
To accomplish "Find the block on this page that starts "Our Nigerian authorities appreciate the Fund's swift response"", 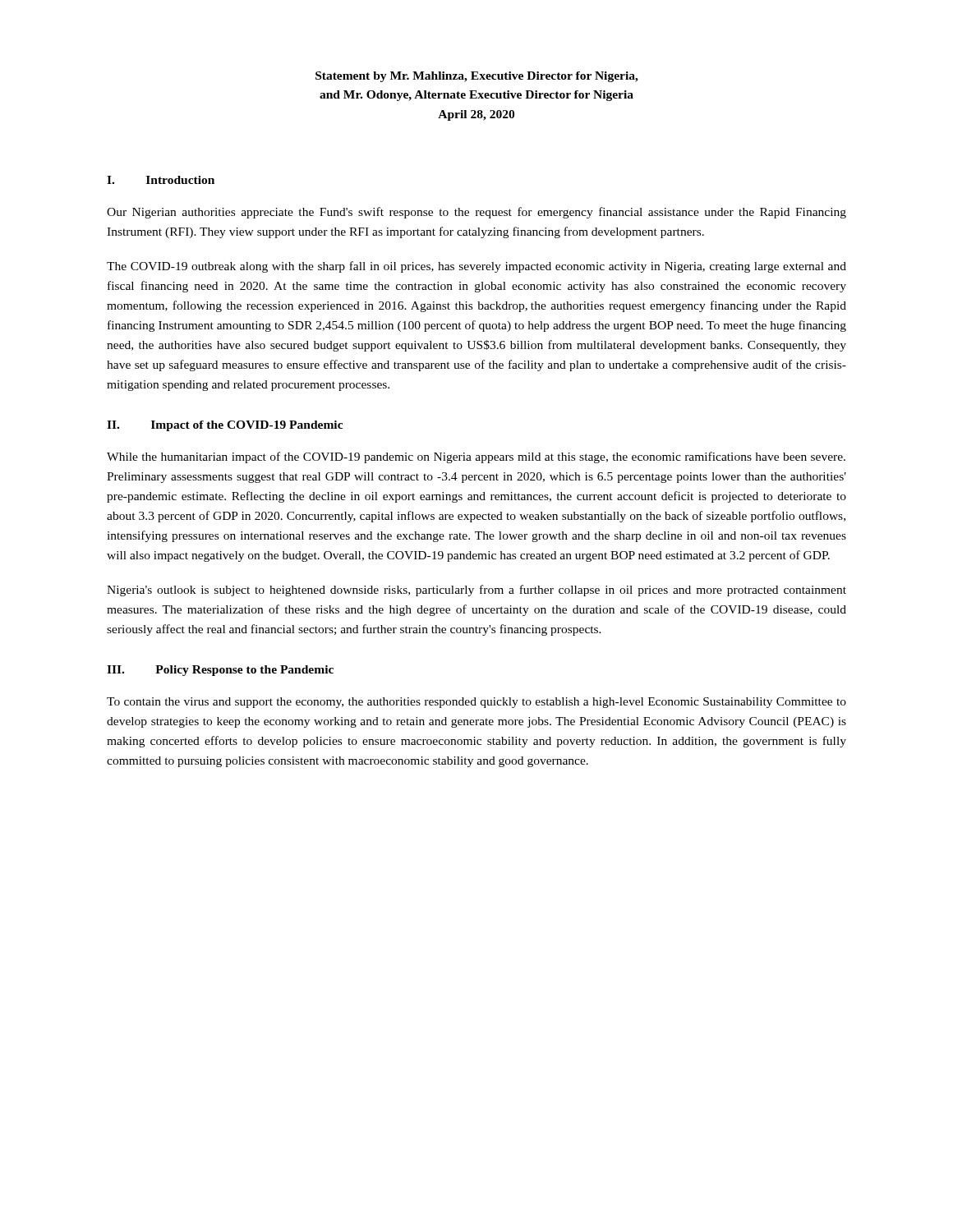I will point(476,221).
